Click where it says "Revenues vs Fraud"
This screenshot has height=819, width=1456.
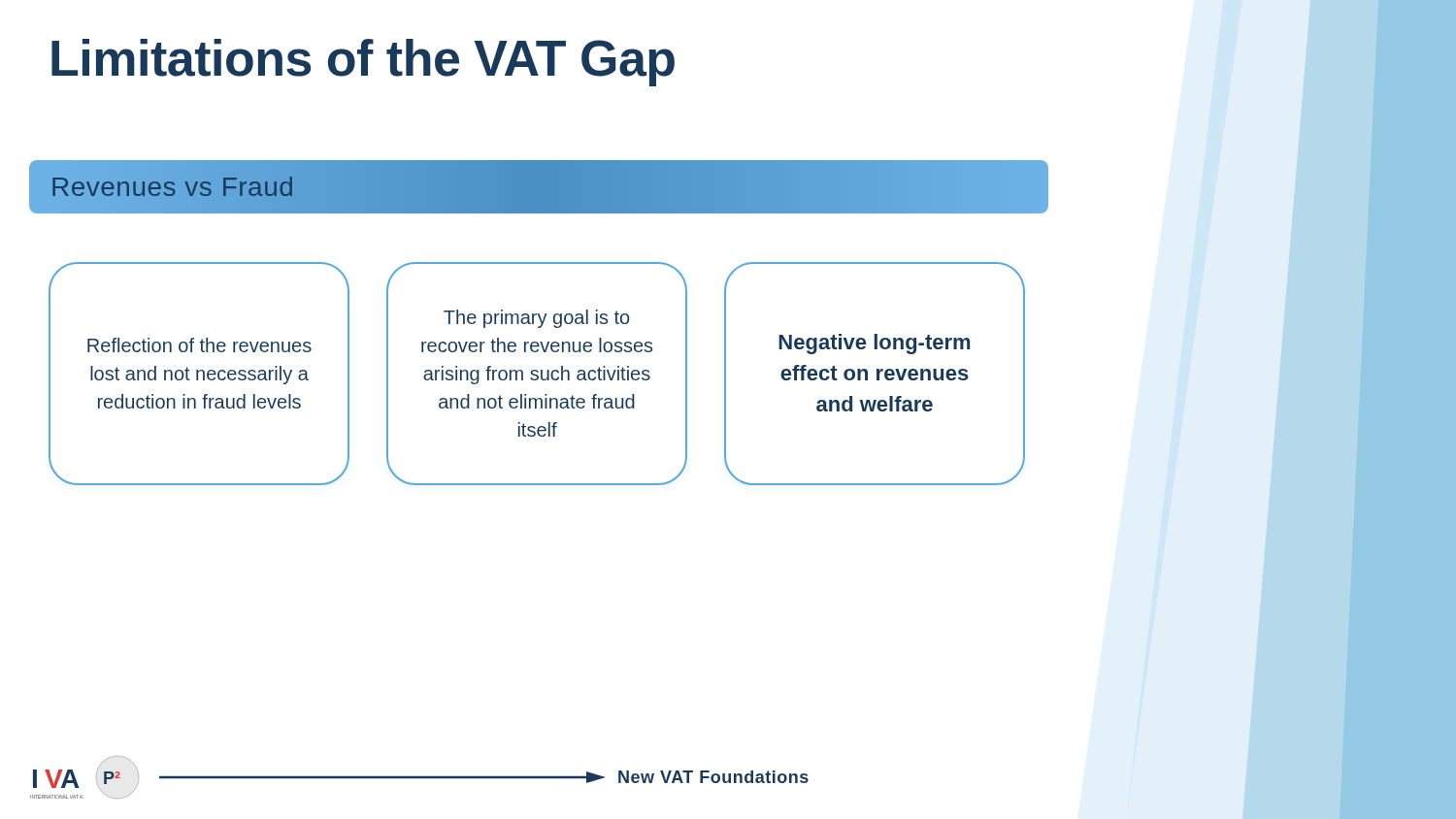coord(33,162)
